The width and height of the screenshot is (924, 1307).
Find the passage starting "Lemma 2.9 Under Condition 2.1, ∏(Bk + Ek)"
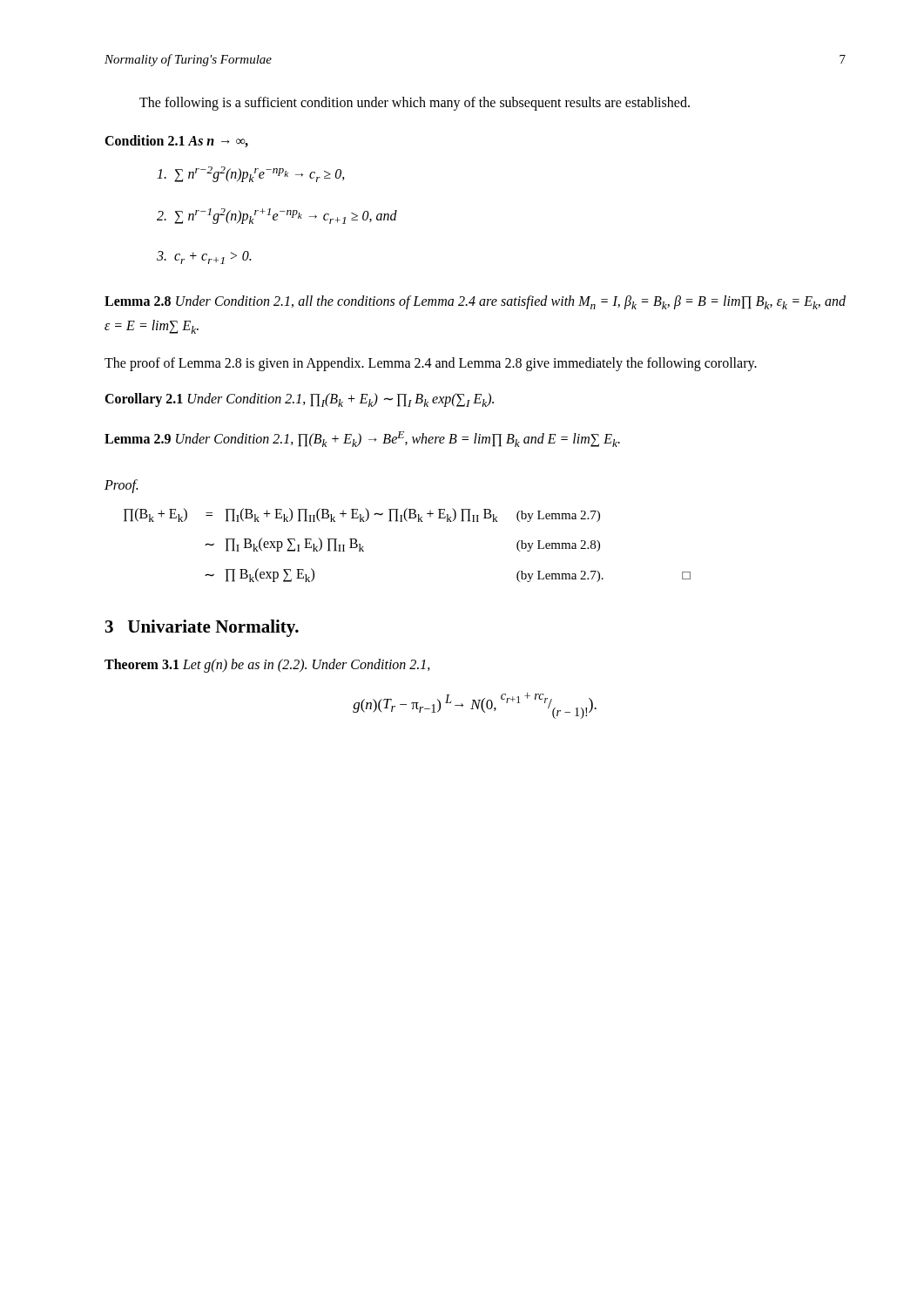tap(363, 439)
